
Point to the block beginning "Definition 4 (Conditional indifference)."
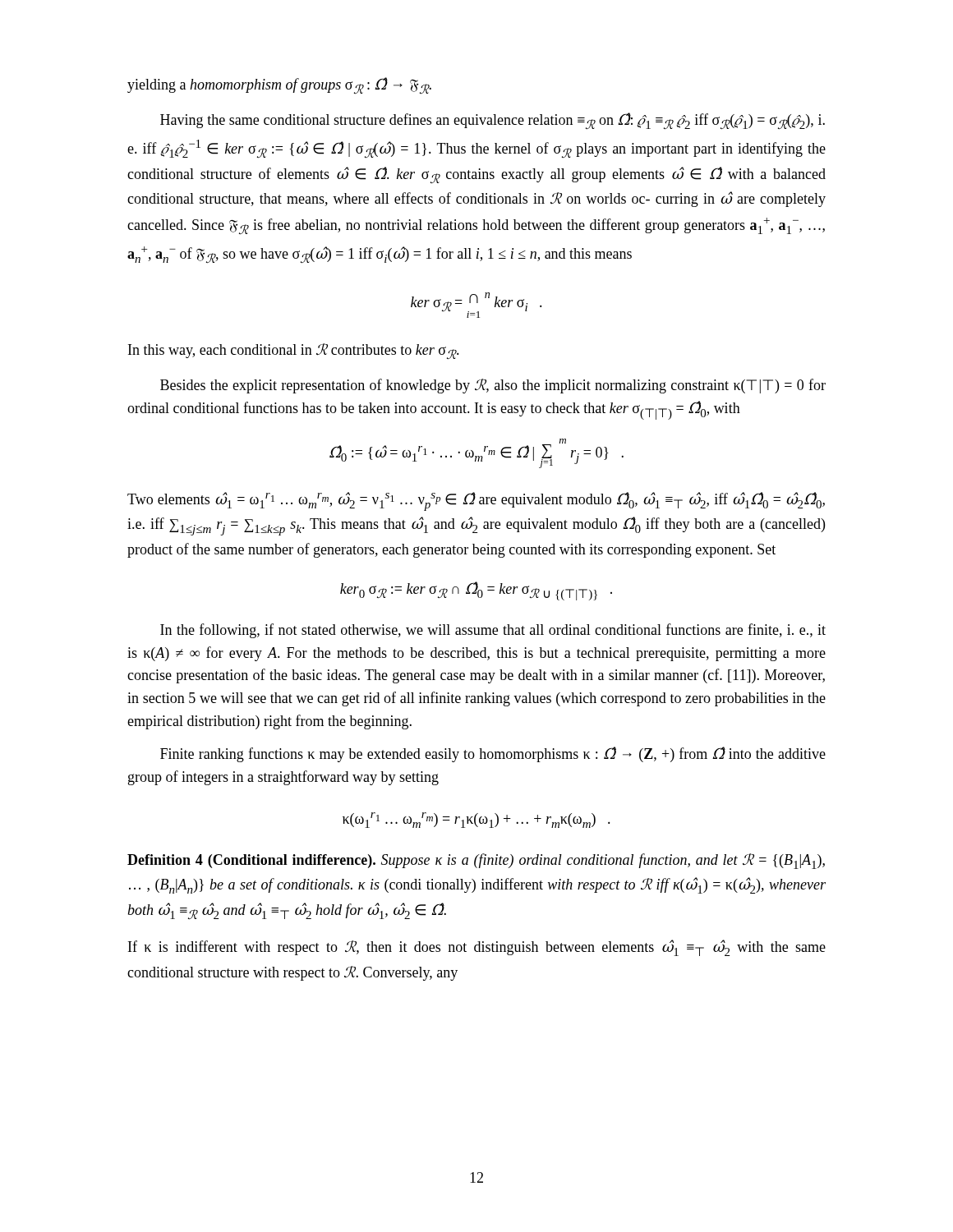click(x=476, y=886)
